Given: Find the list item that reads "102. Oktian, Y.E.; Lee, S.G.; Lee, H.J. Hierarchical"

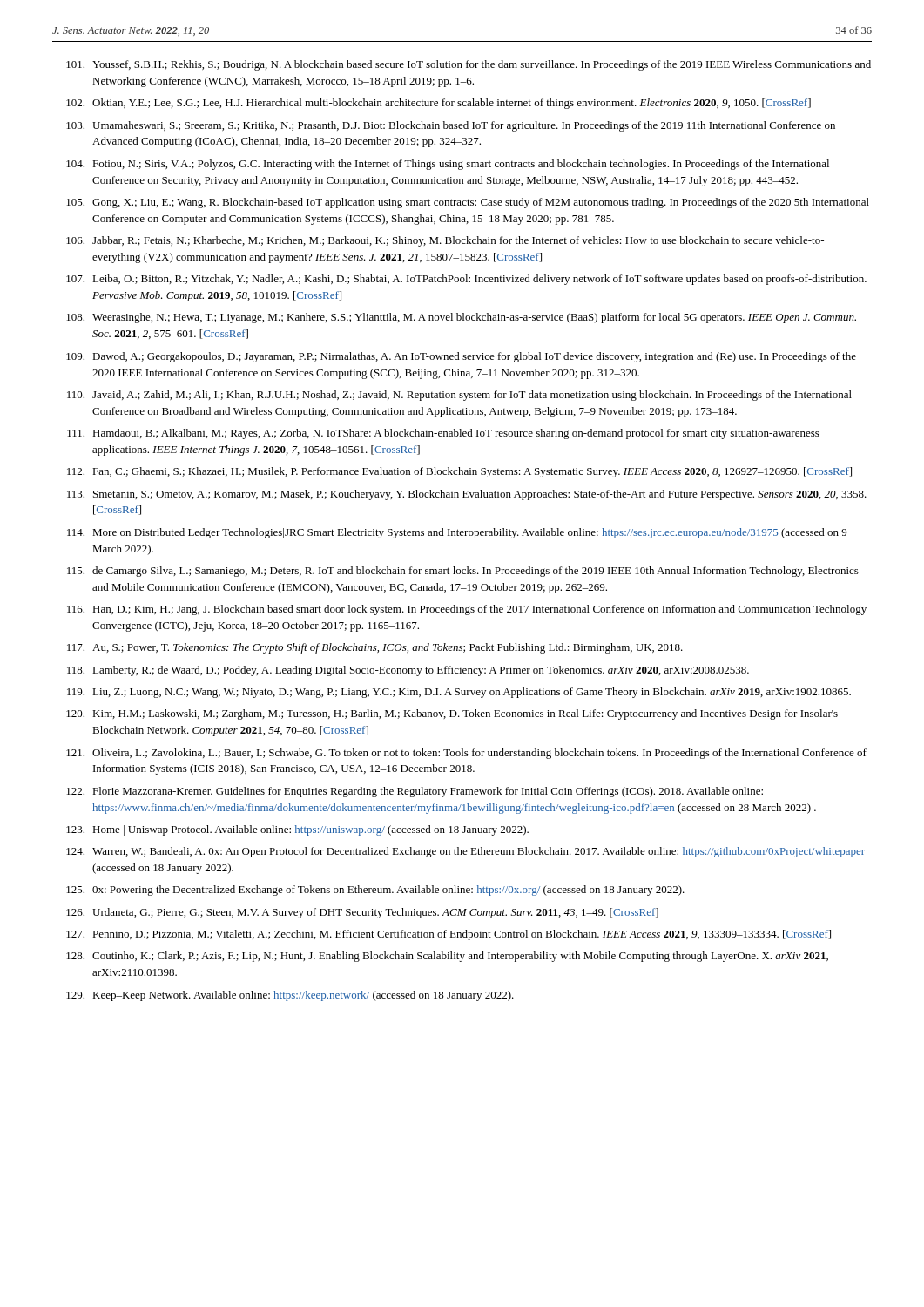Looking at the screenshot, I should pyautogui.click(x=462, y=103).
